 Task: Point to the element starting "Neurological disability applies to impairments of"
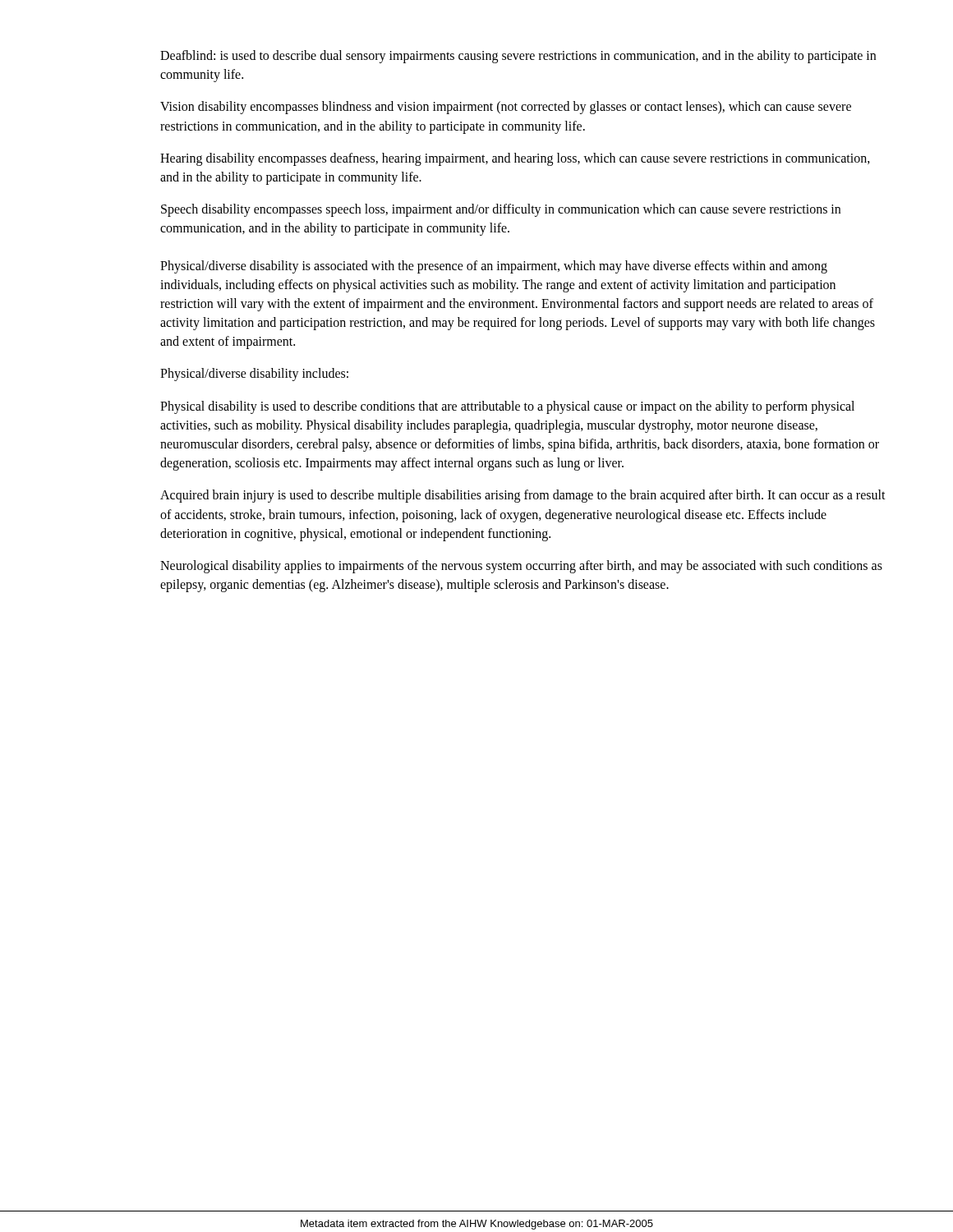tap(524, 575)
